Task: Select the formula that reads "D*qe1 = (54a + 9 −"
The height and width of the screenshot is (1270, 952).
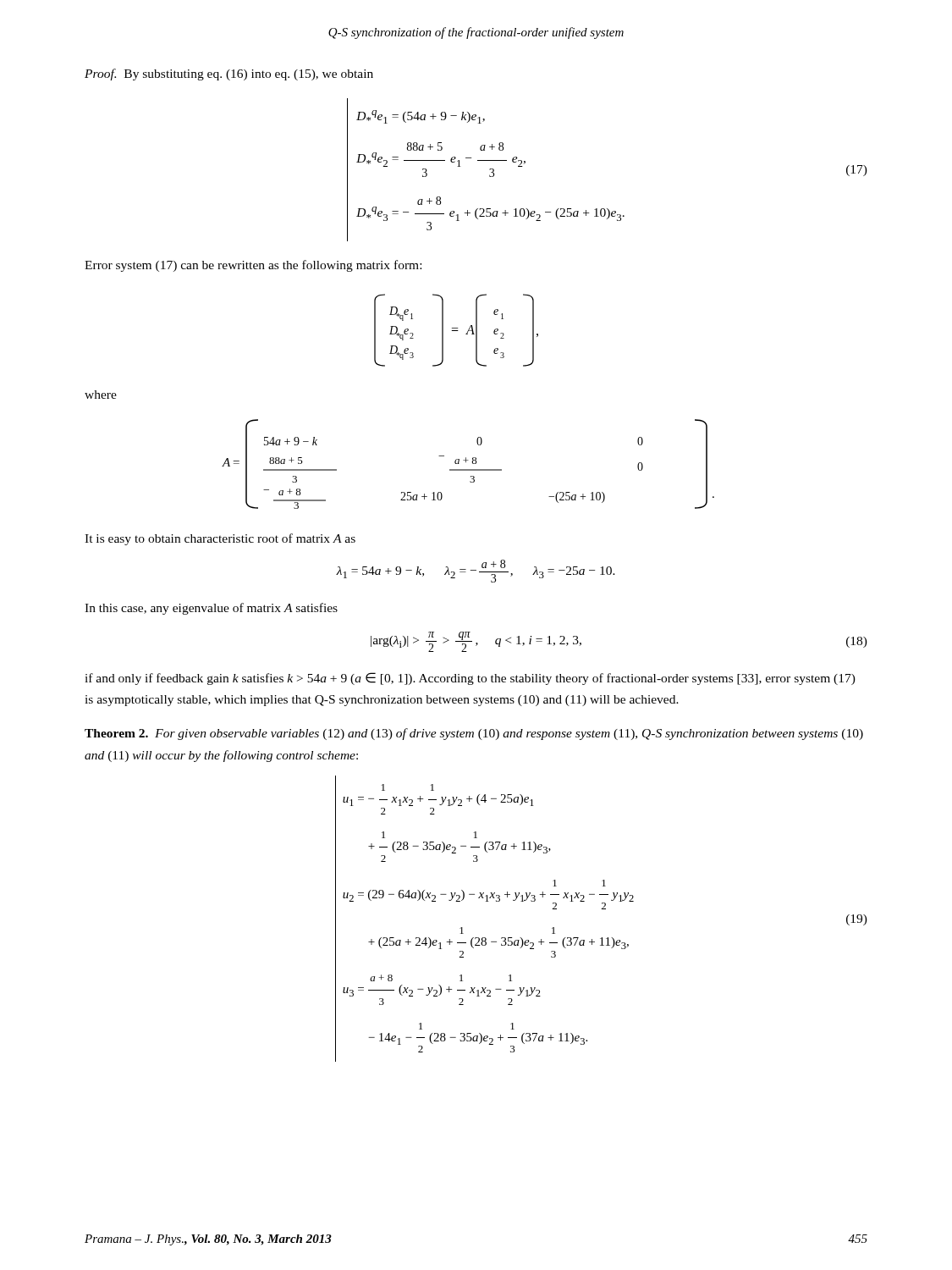Action: tap(607, 170)
